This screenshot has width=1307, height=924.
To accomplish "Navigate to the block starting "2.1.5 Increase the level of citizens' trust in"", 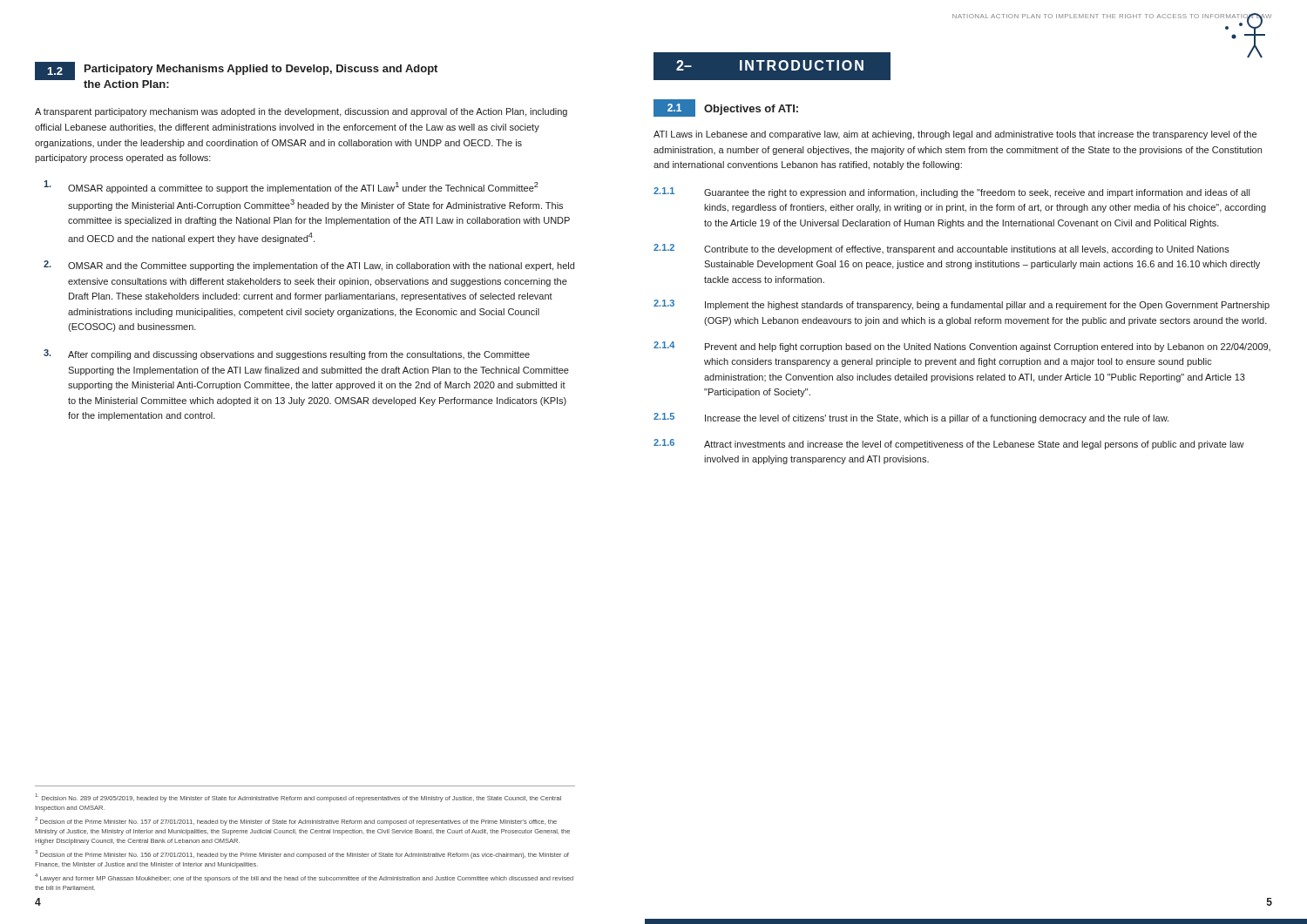I will 911,419.
